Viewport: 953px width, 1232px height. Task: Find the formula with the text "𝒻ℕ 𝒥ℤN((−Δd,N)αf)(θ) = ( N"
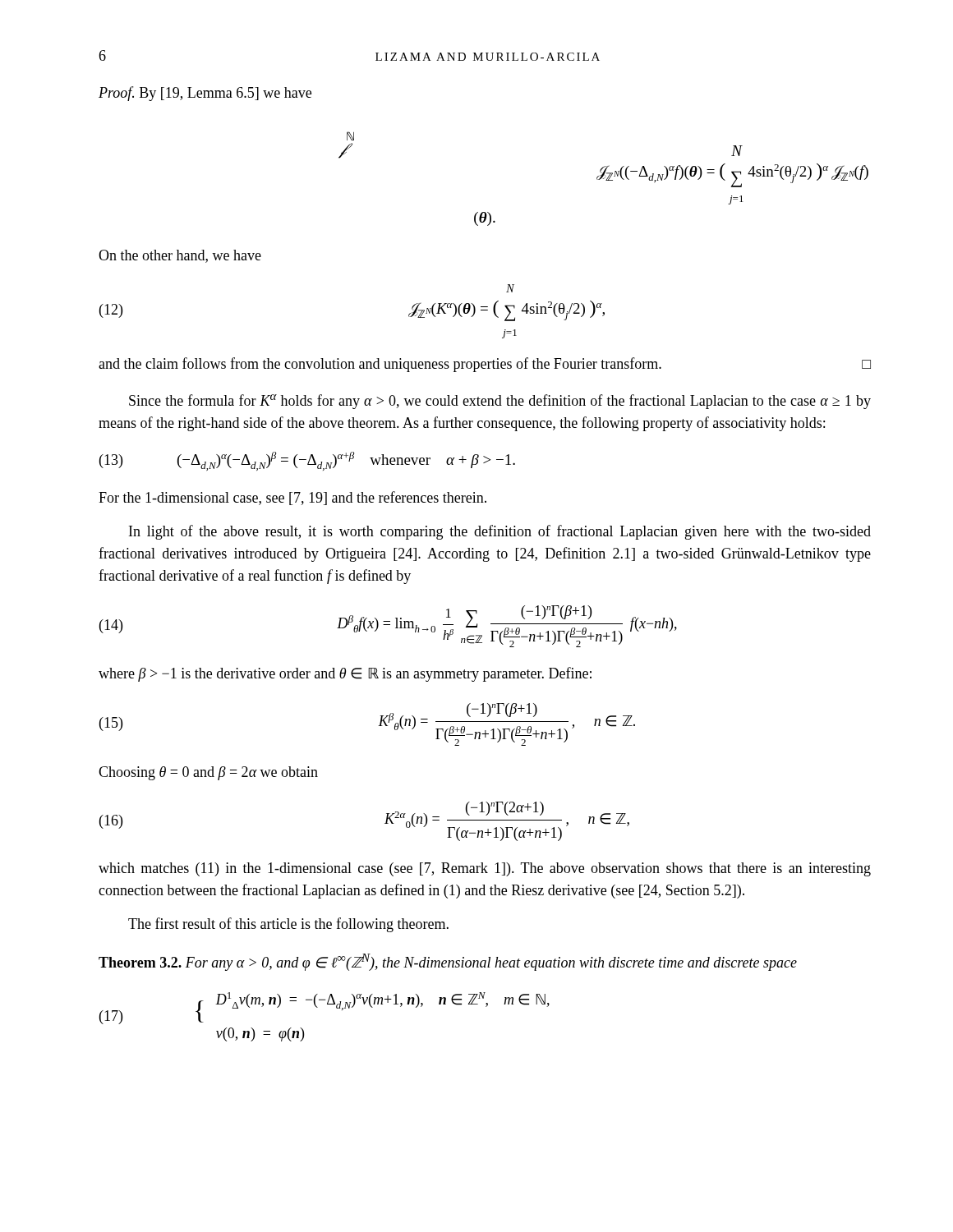(x=350, y=136)
